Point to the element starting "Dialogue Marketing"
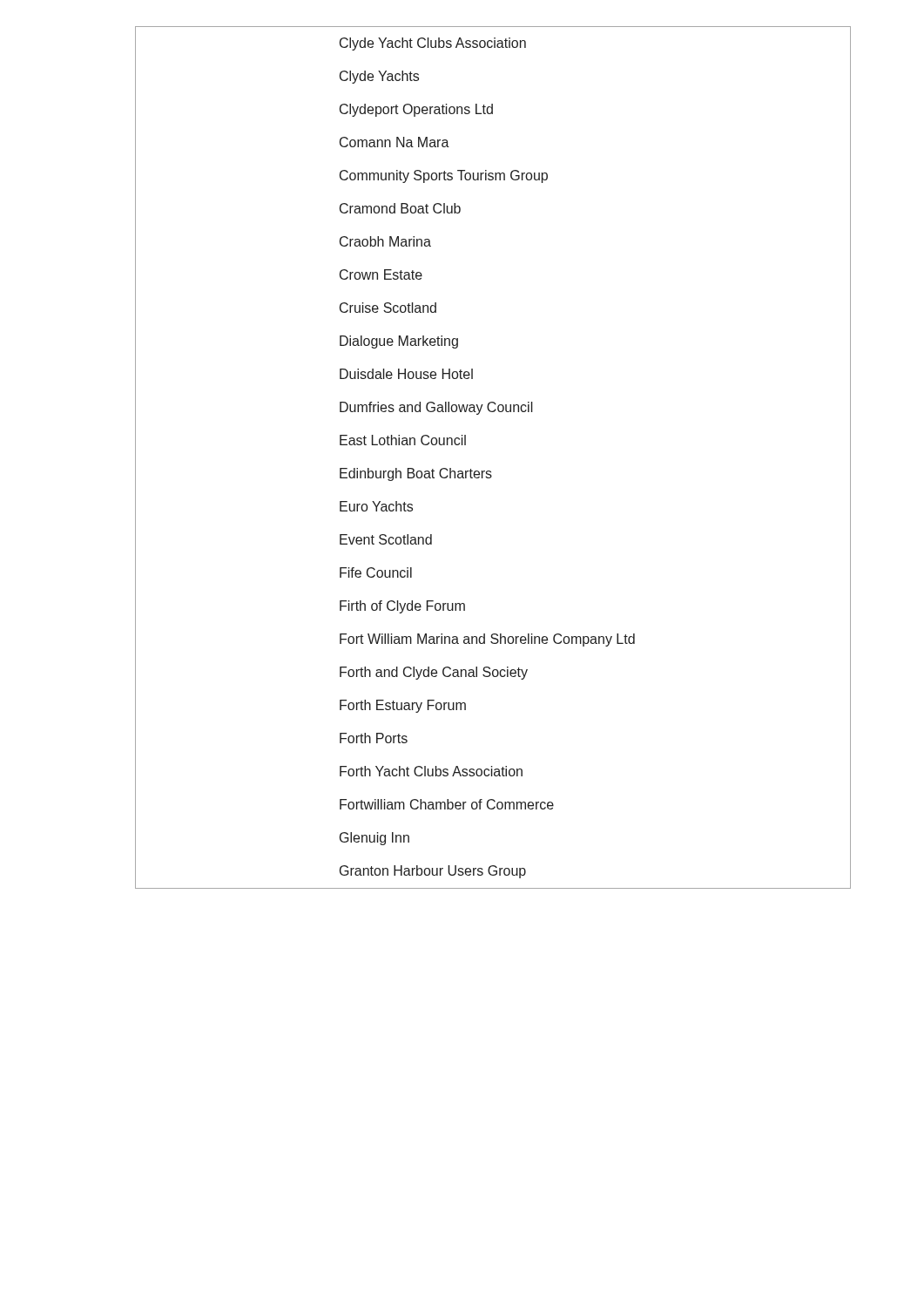The width and height of the screenshot is (924, 1307). [399, 341]
